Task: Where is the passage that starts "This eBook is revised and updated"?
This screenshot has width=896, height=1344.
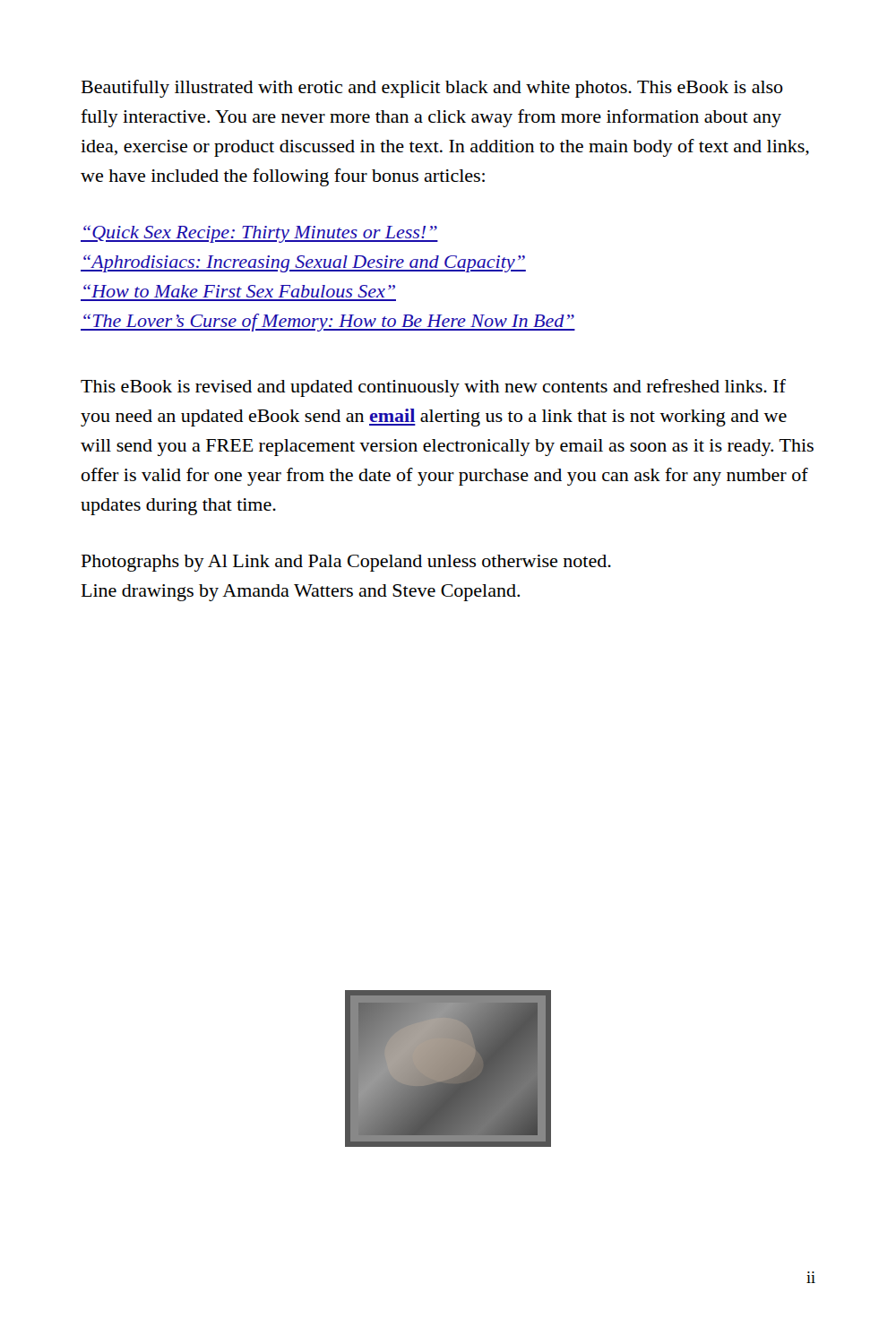Action: pos(447,445)
